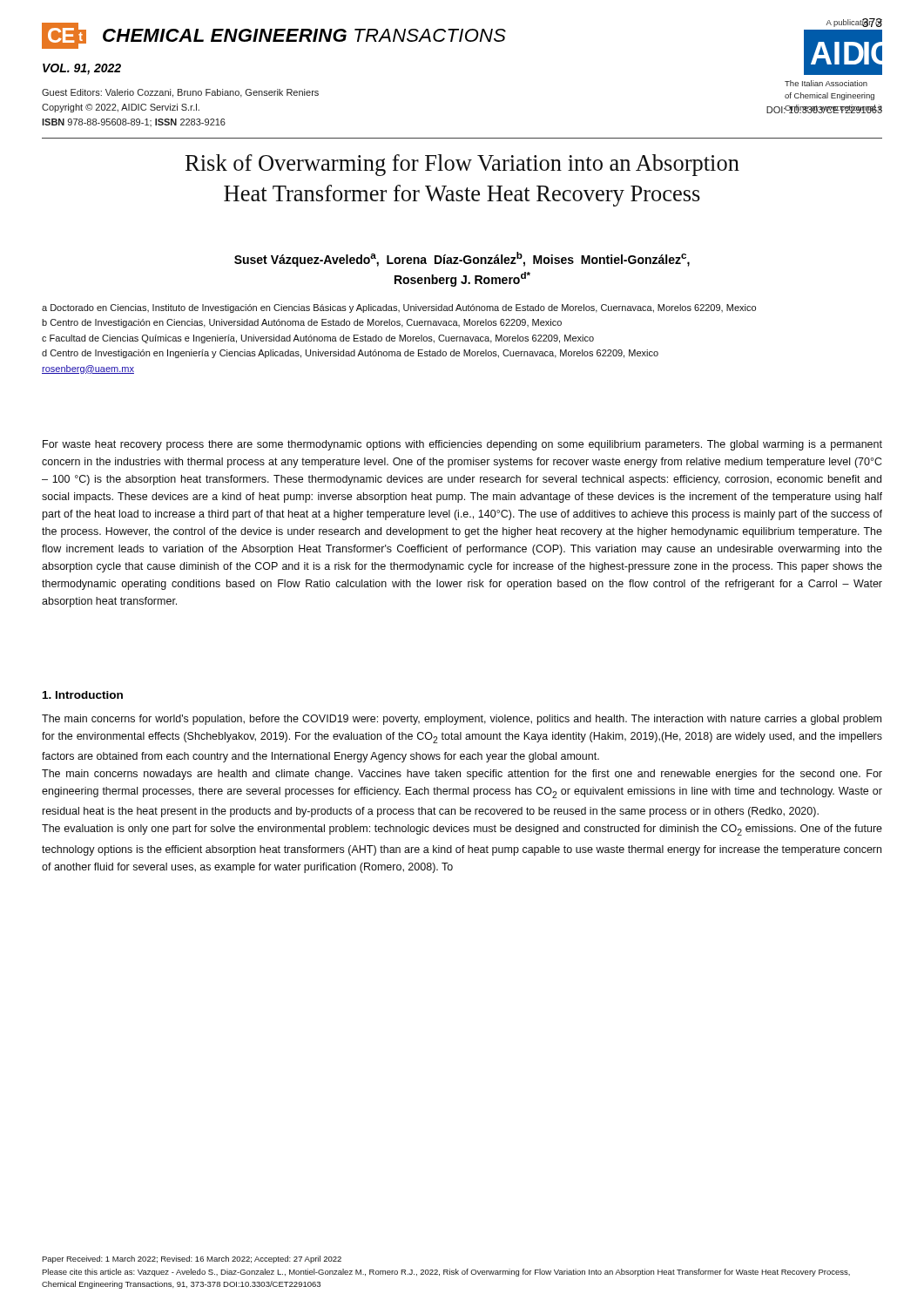This screenshot has width=924, height=1307.
Task: Select the passage starting "a Doctorado en Ciencias,"
Action: pyautogui.click(x=399, y=338)
